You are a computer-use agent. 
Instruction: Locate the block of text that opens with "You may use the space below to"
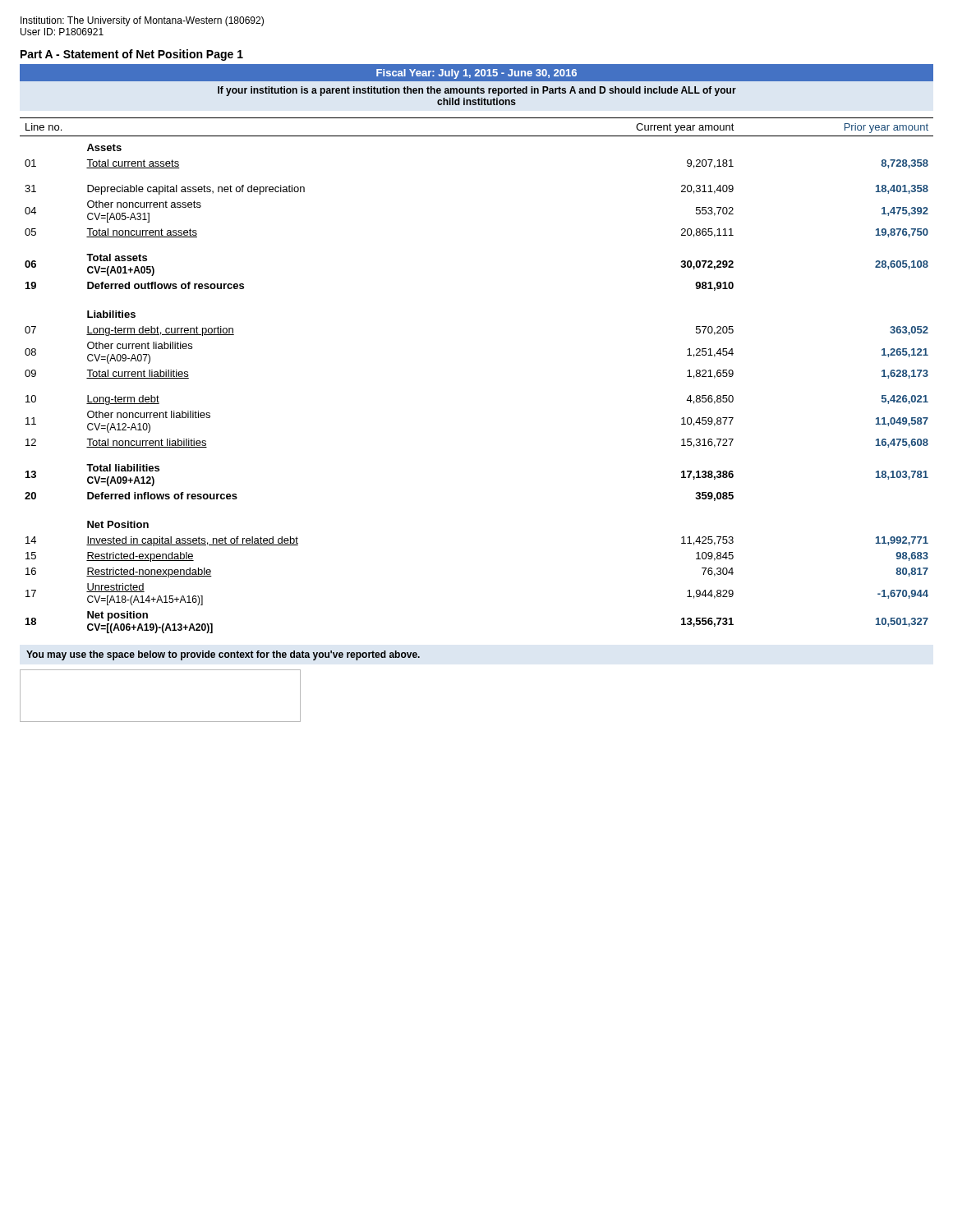[223, 655]
